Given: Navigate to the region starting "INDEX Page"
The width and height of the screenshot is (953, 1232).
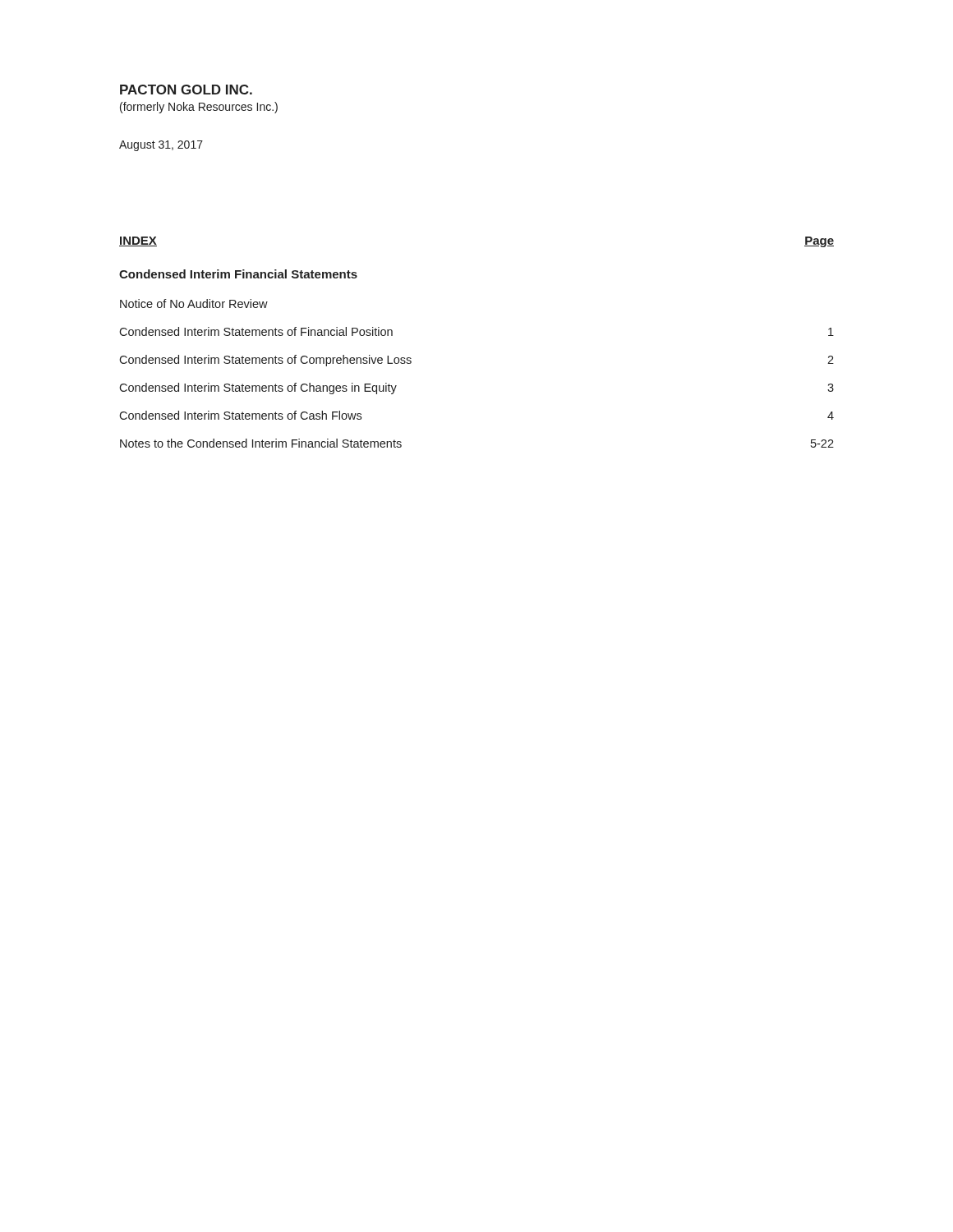Looking at the screenshot, I should (138, 242).
